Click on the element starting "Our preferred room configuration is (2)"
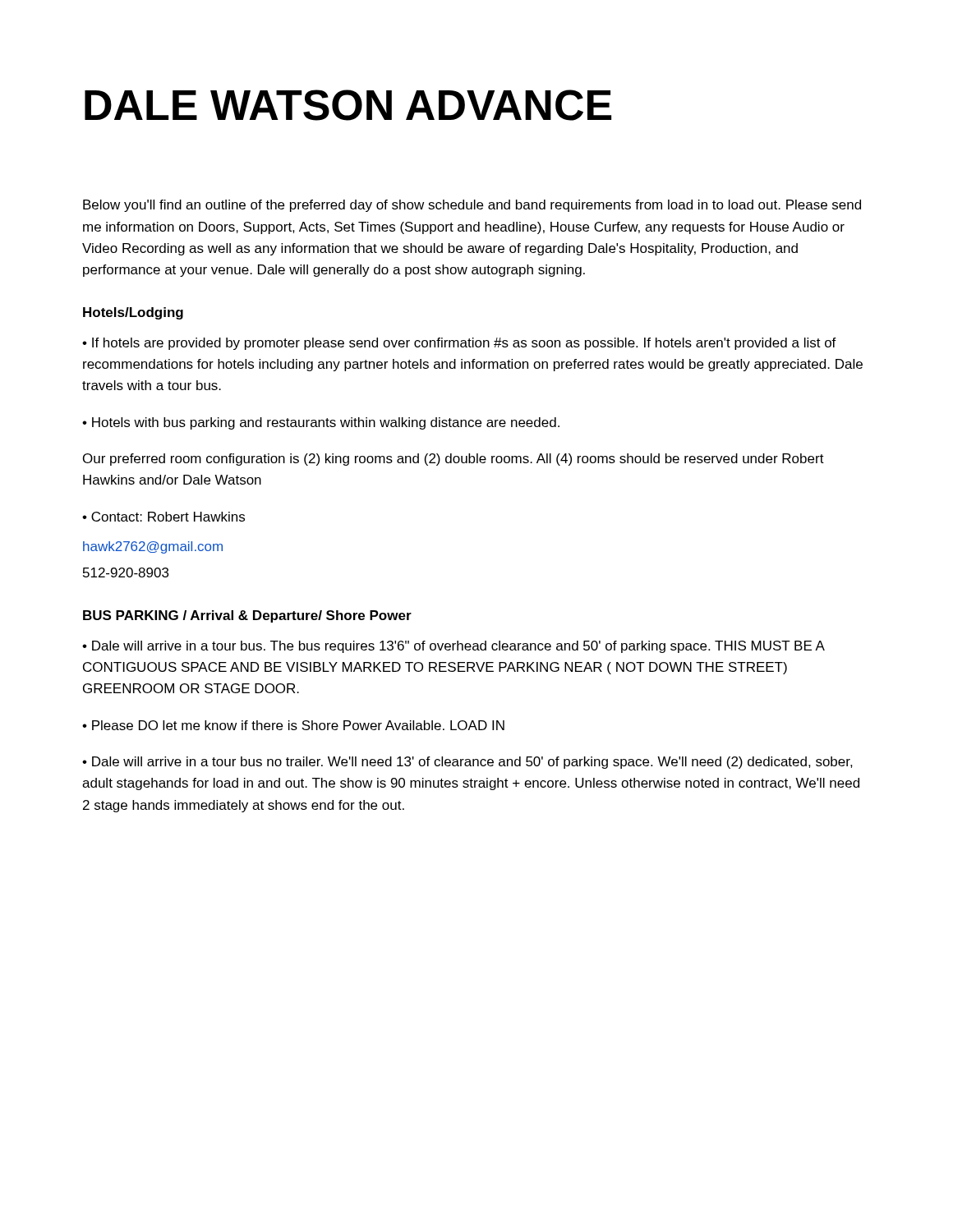The height and width of the screenshot is (1232, 953). pyautogui.click(x=453, y=470)
